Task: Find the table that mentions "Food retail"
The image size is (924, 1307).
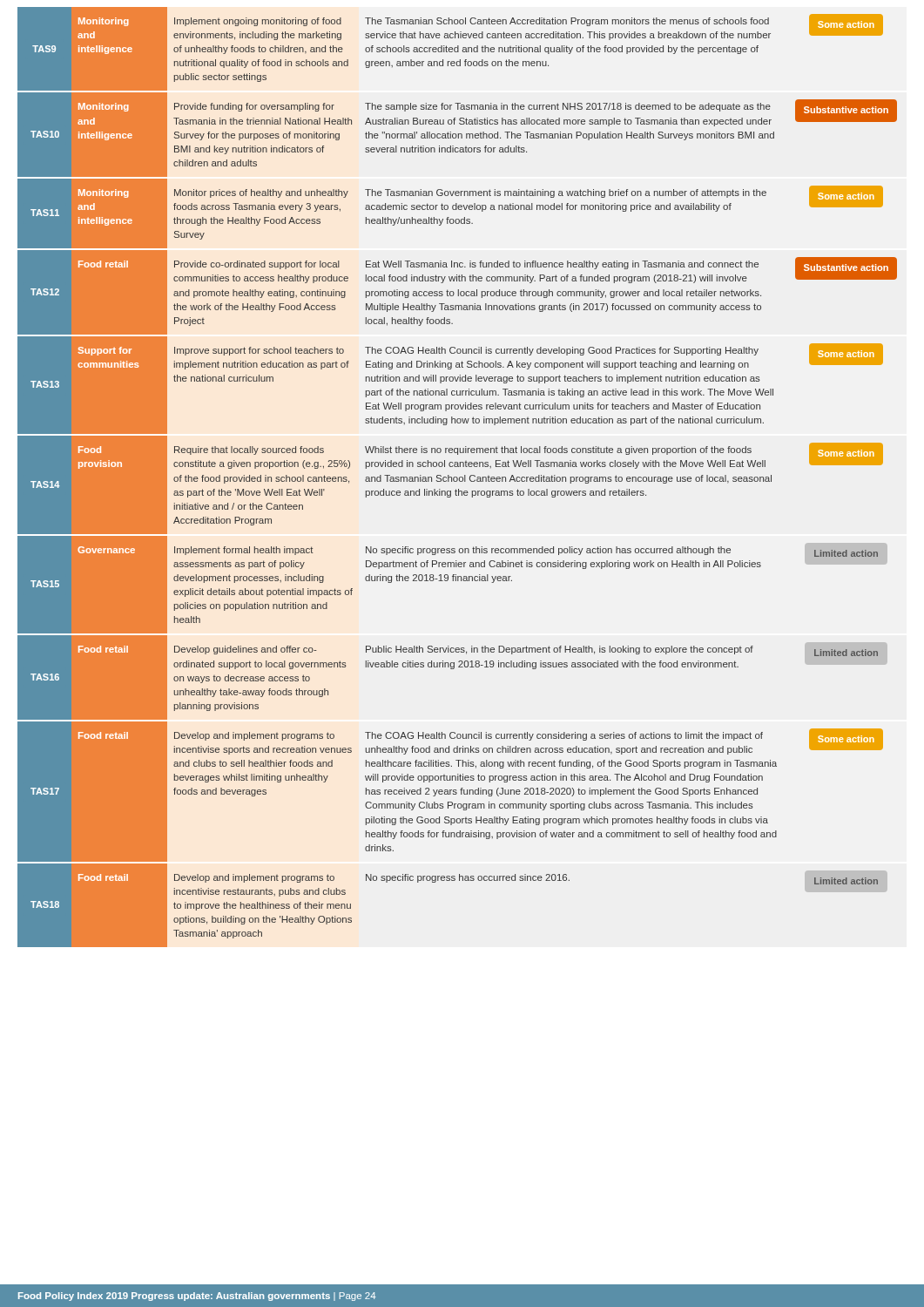Action: pos(462,478)
